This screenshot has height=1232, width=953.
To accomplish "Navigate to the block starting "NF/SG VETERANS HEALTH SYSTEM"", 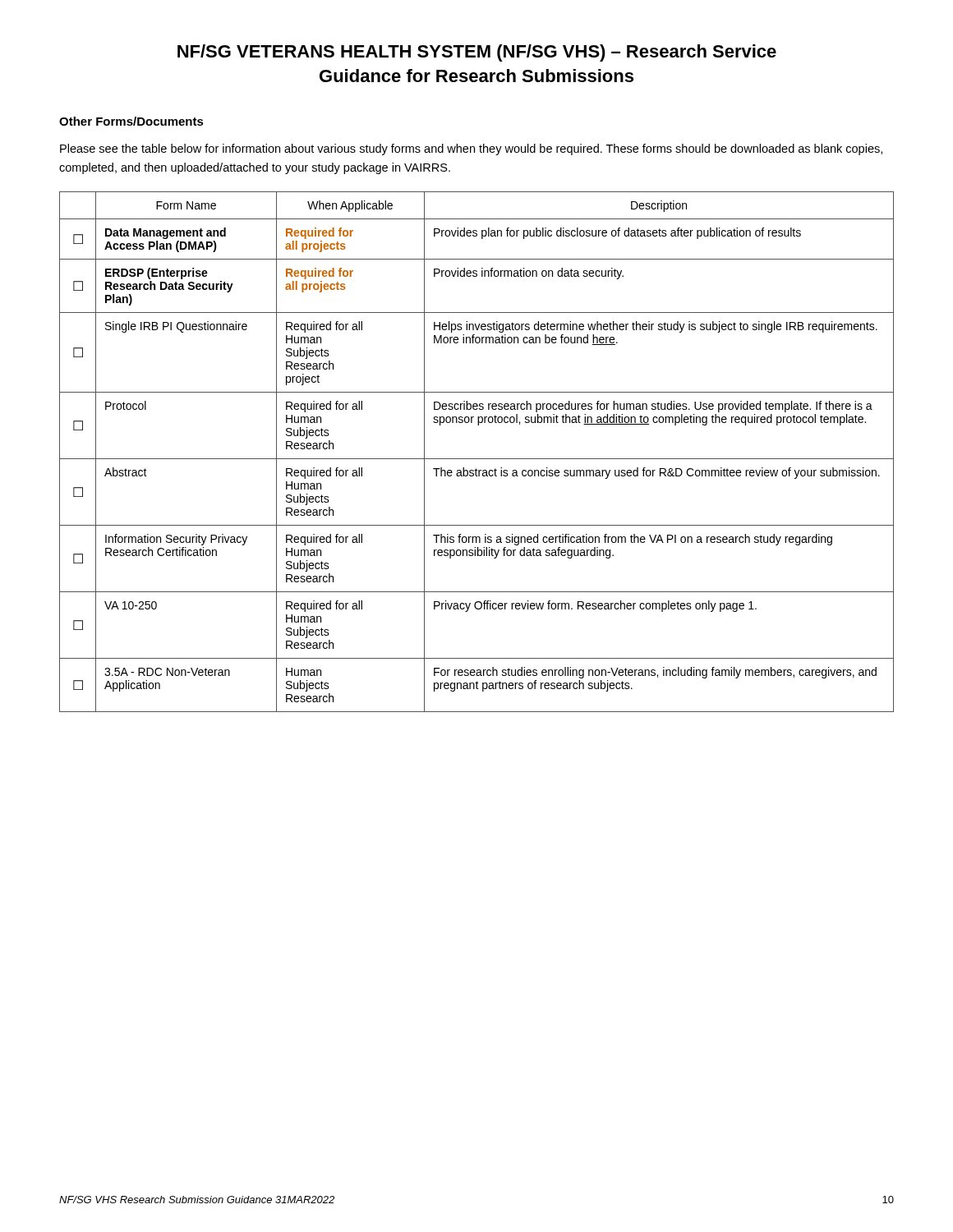I will [476, 64].
